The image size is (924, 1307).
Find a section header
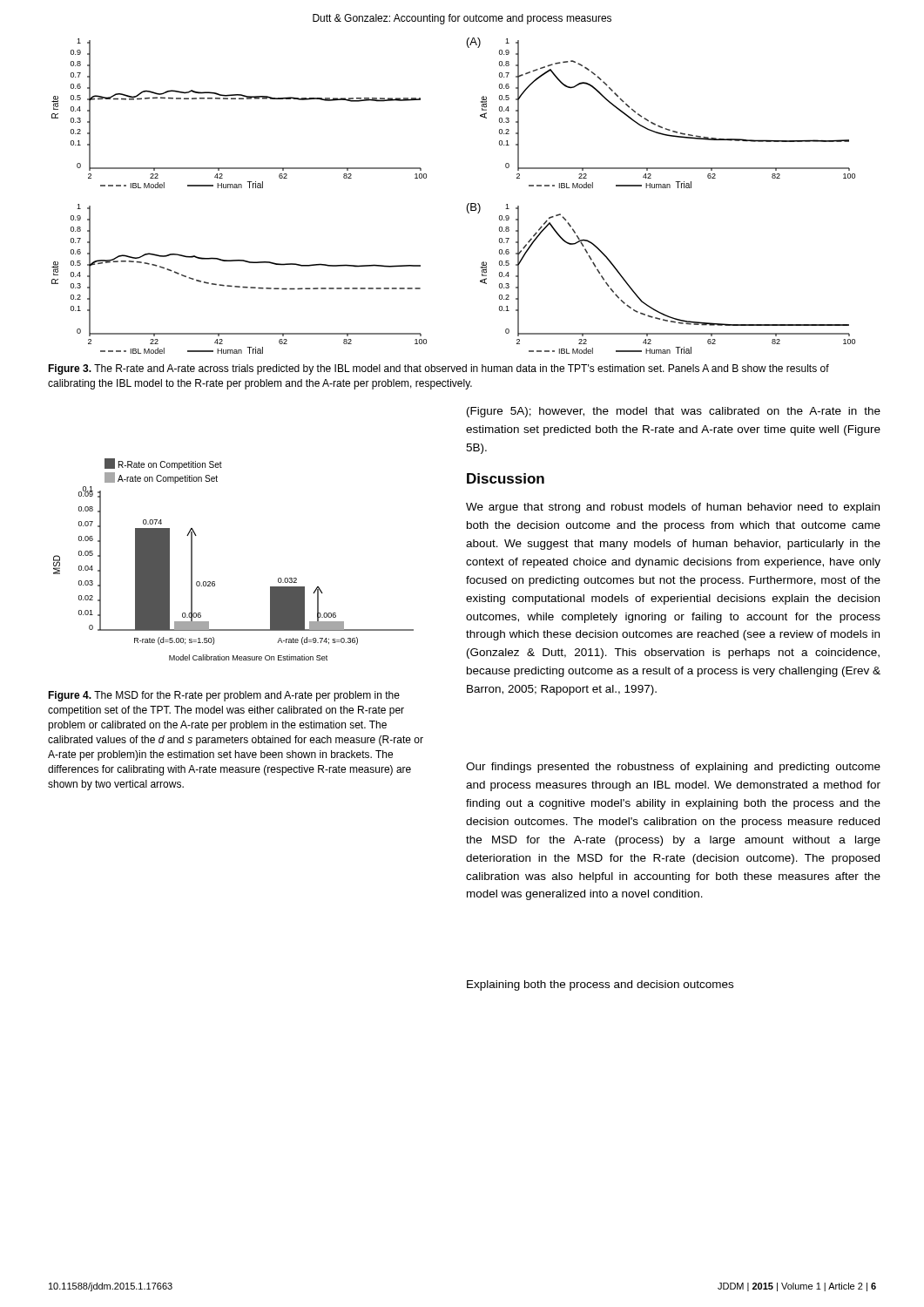click(505, 479)
